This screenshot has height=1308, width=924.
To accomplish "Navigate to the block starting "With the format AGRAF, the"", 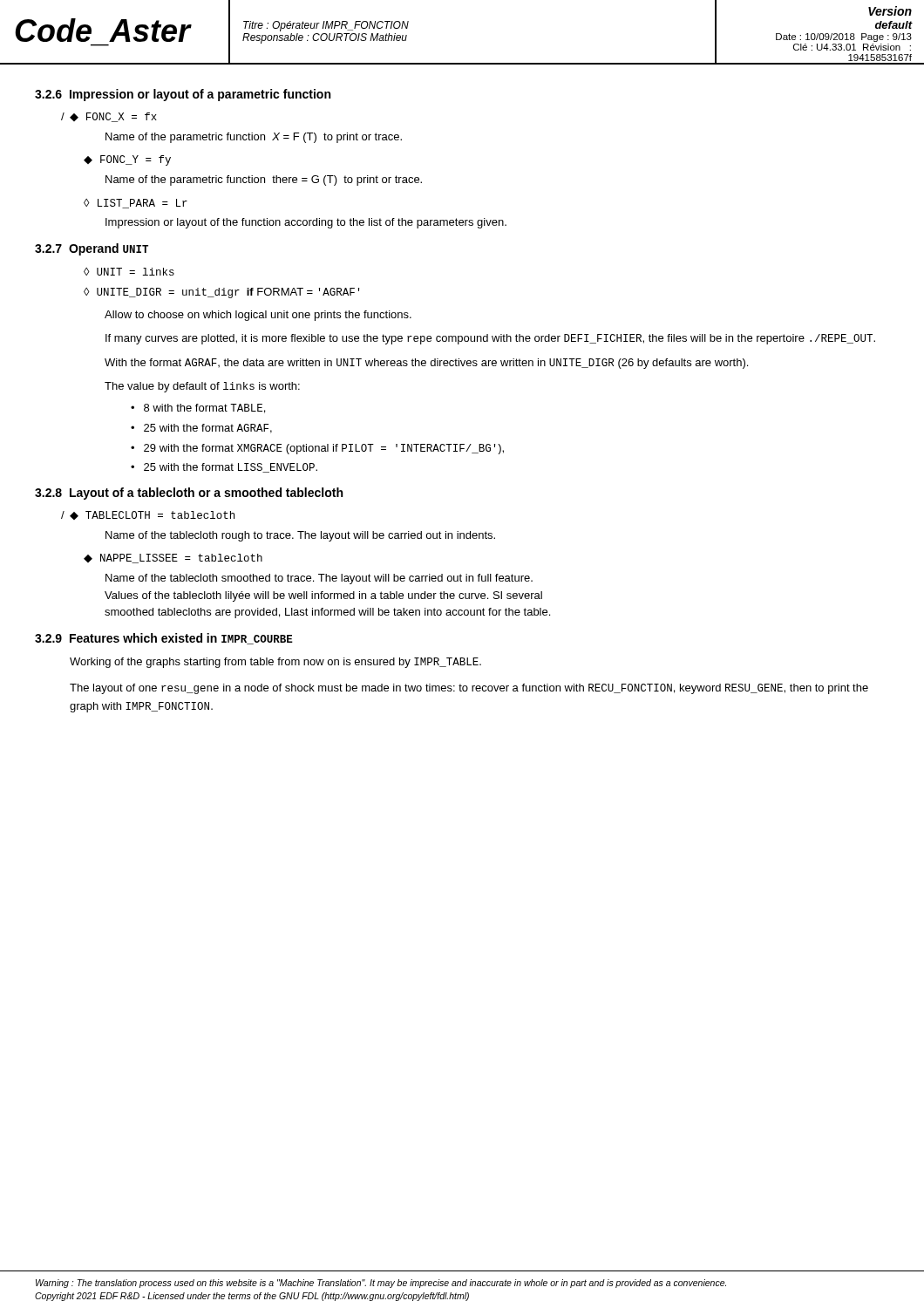I will point(427,362).
